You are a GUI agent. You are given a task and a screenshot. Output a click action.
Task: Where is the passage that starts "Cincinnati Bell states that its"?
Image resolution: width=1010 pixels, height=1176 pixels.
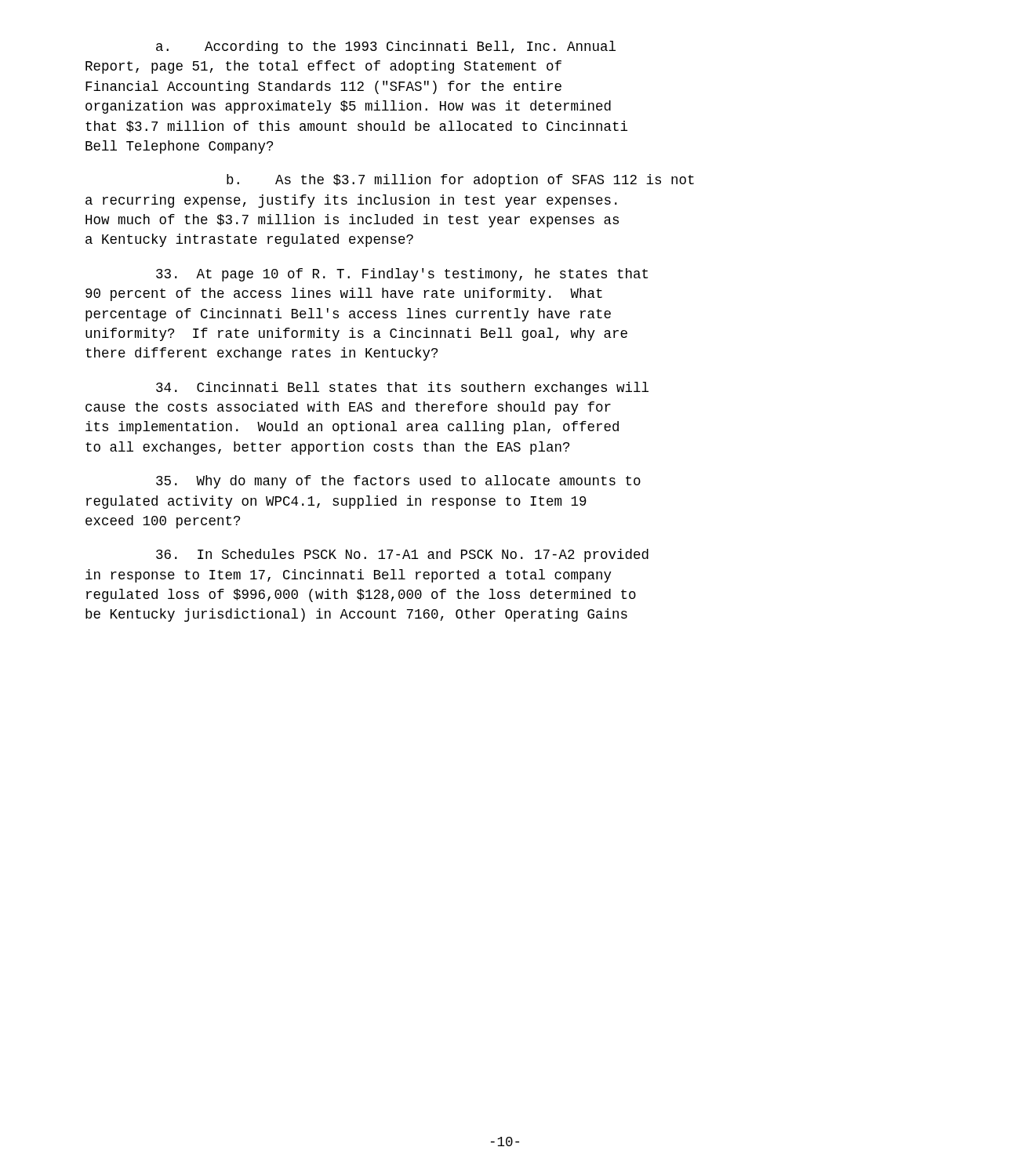(x=505, y=418)
